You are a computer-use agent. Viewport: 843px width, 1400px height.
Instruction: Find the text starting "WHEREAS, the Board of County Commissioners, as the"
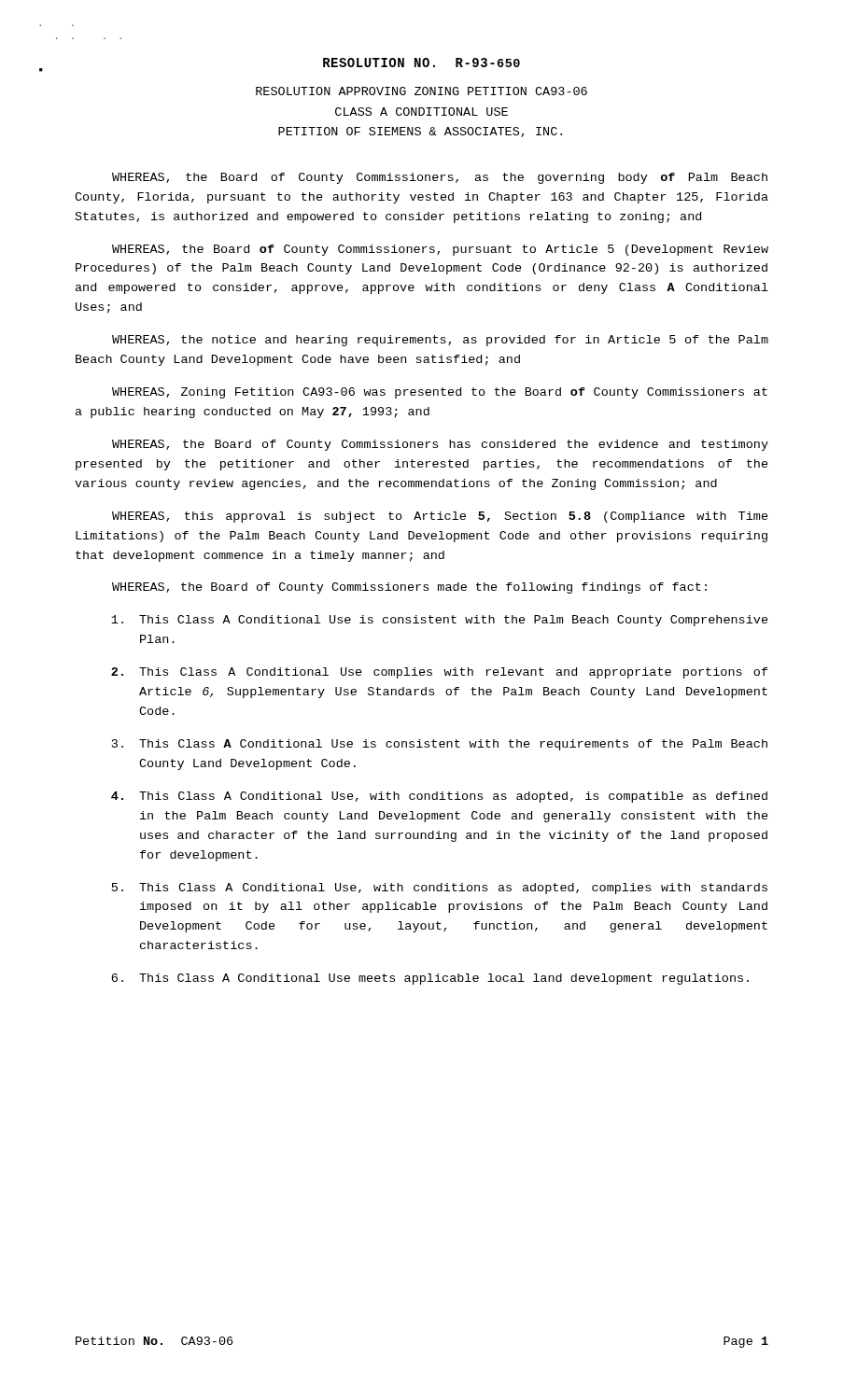pyautogui.click(x=422, y=197)
